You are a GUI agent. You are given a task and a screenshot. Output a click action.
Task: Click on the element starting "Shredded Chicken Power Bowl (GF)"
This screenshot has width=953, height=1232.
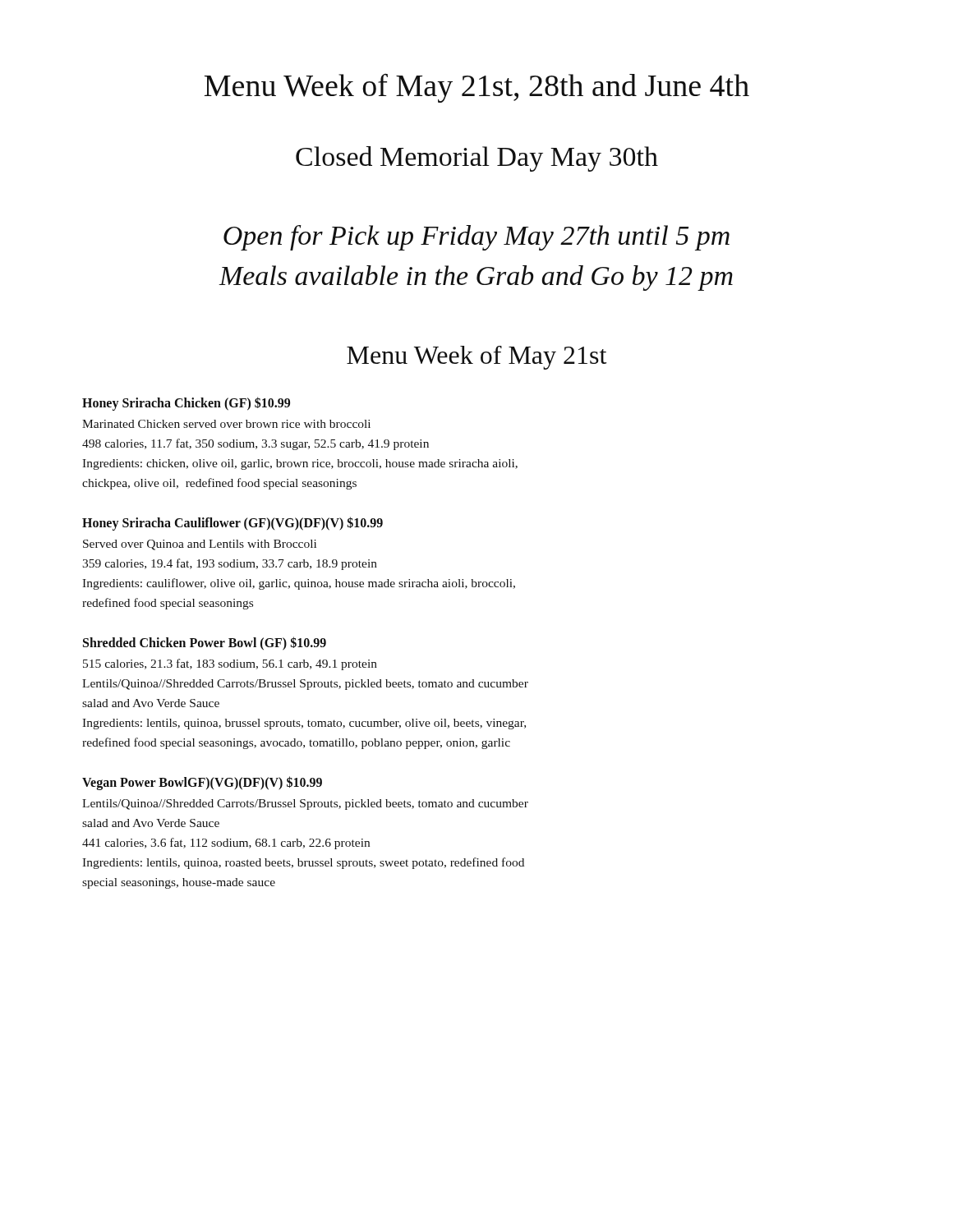tap(476, 694)
